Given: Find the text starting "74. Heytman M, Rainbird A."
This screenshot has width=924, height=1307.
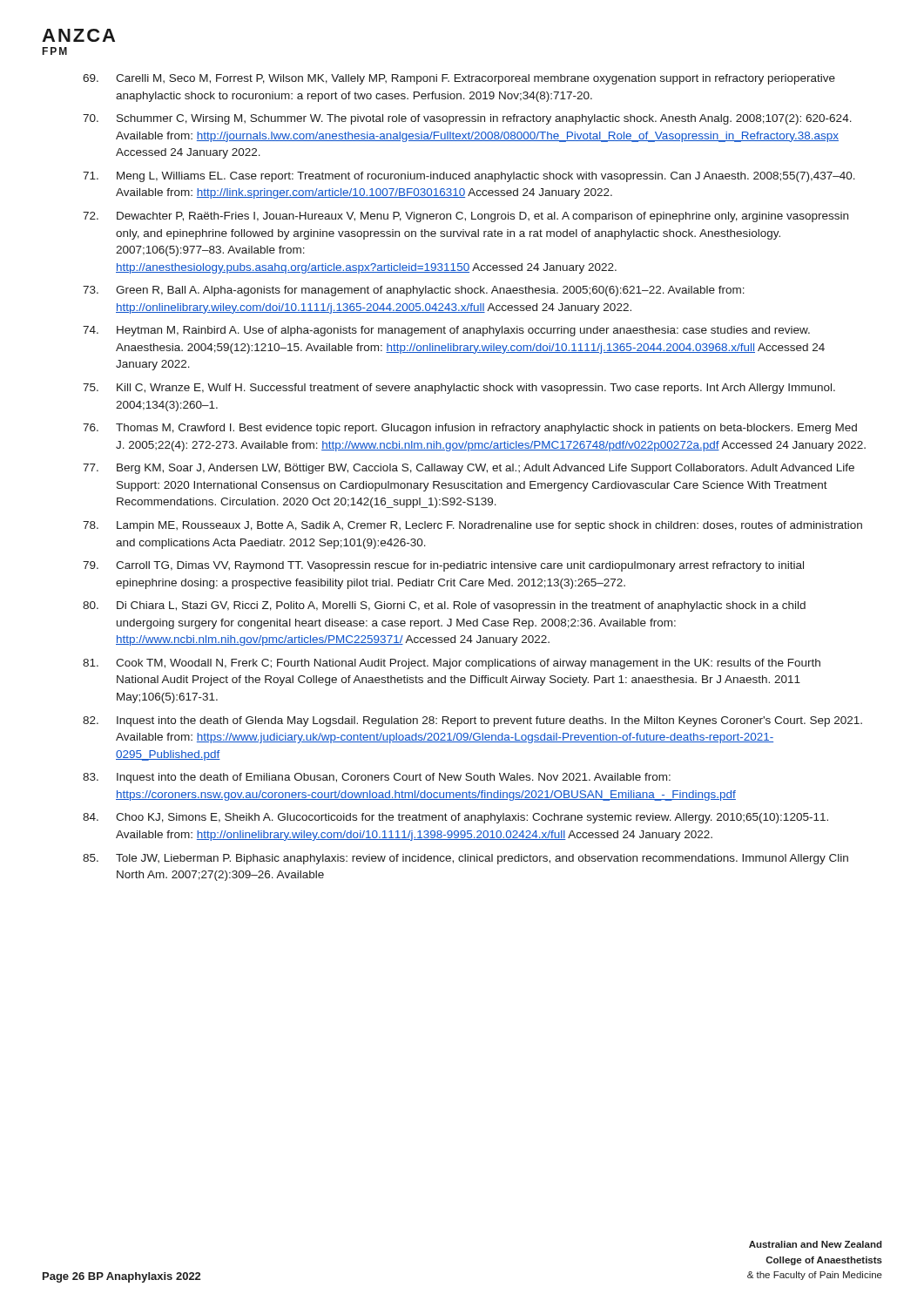Looking at the screenshot, I should point(475,347).
